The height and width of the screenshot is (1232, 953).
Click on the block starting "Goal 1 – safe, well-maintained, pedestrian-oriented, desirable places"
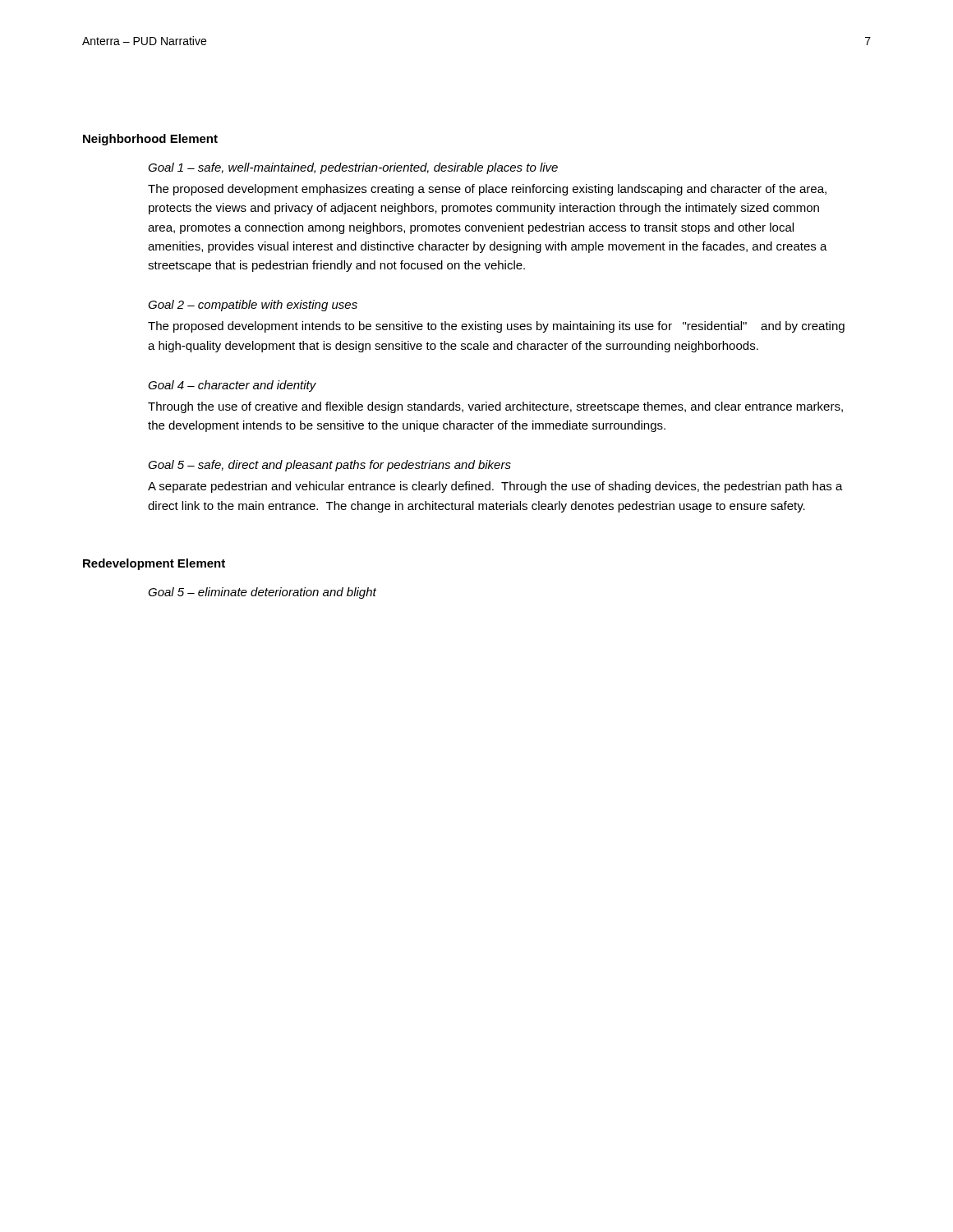353,167
